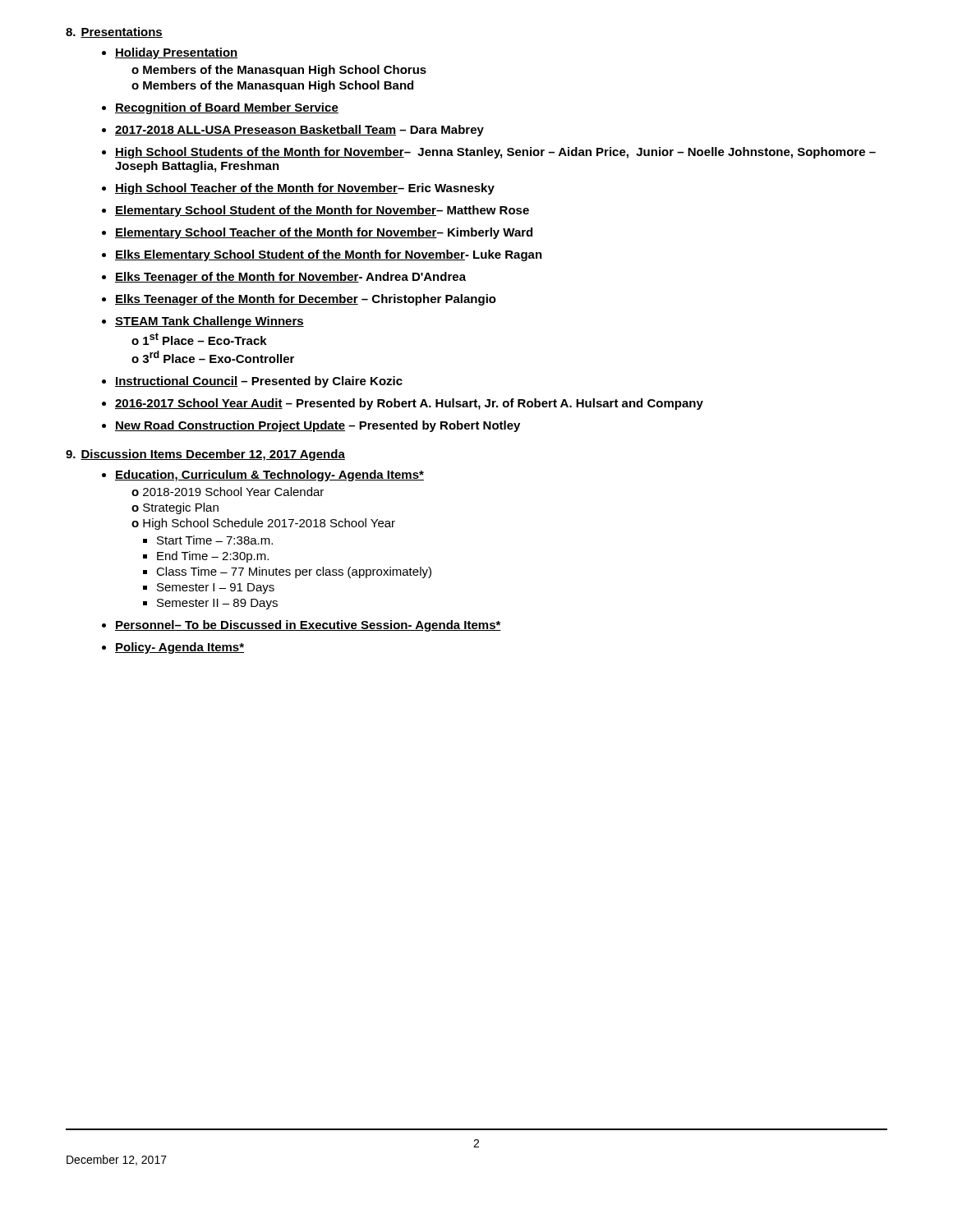Navigate to the text block starting "8. Presentations"
The image size is (953, 1232).
pyautogui.click(x=114, y=32)
